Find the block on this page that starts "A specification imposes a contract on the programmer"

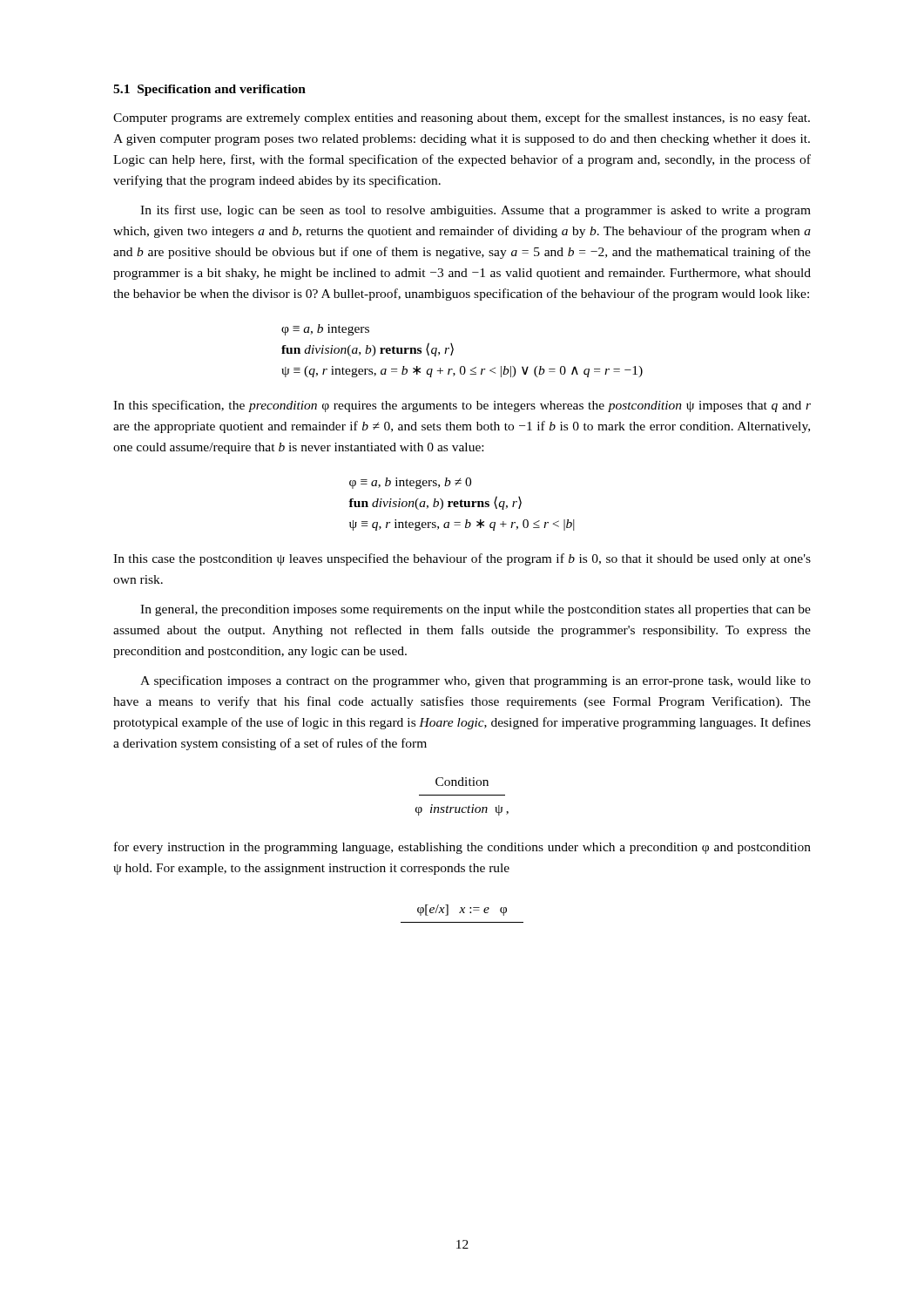click(x=462, y=712)
